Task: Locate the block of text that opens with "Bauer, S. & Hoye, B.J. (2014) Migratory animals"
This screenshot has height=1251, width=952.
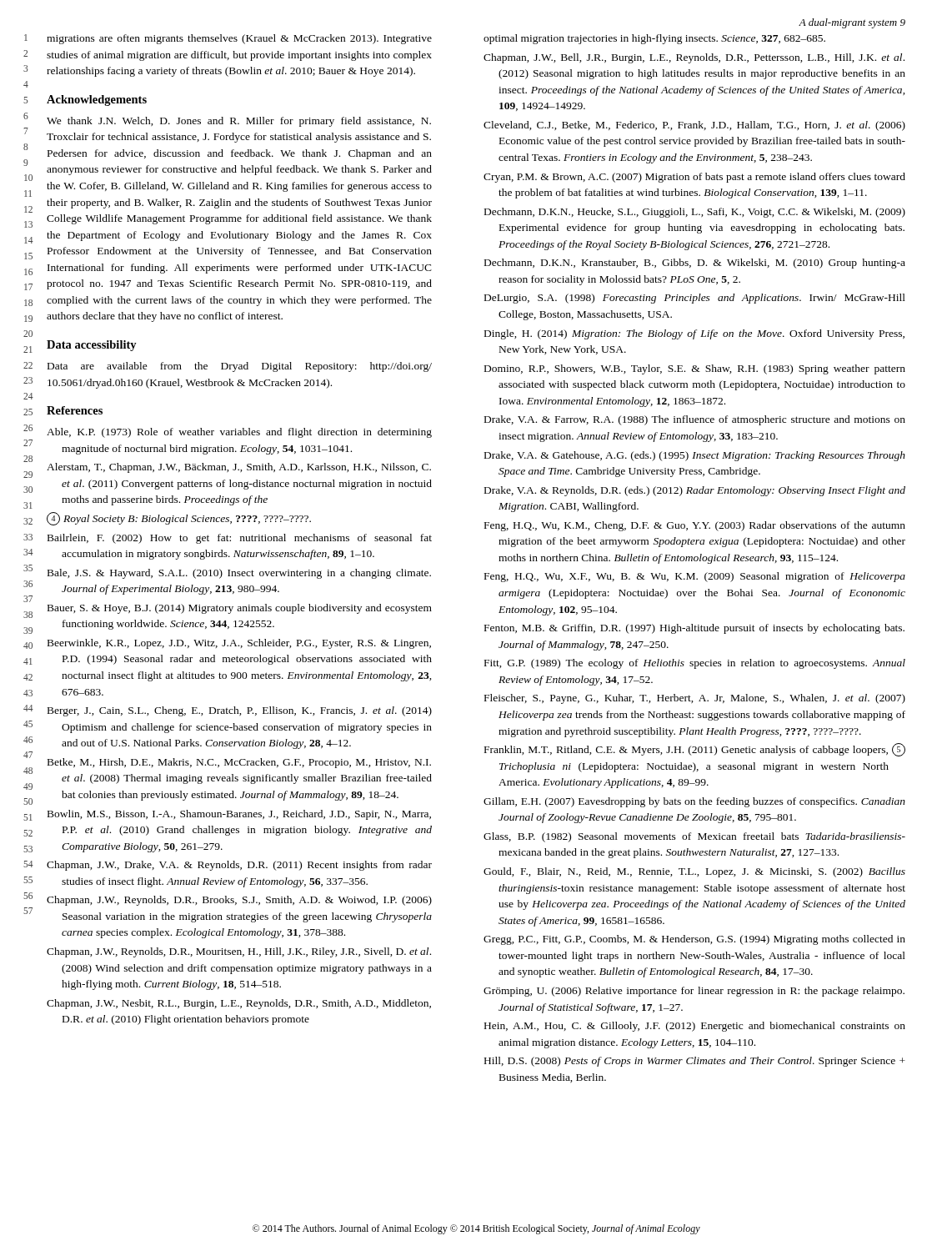Action: 239,616
